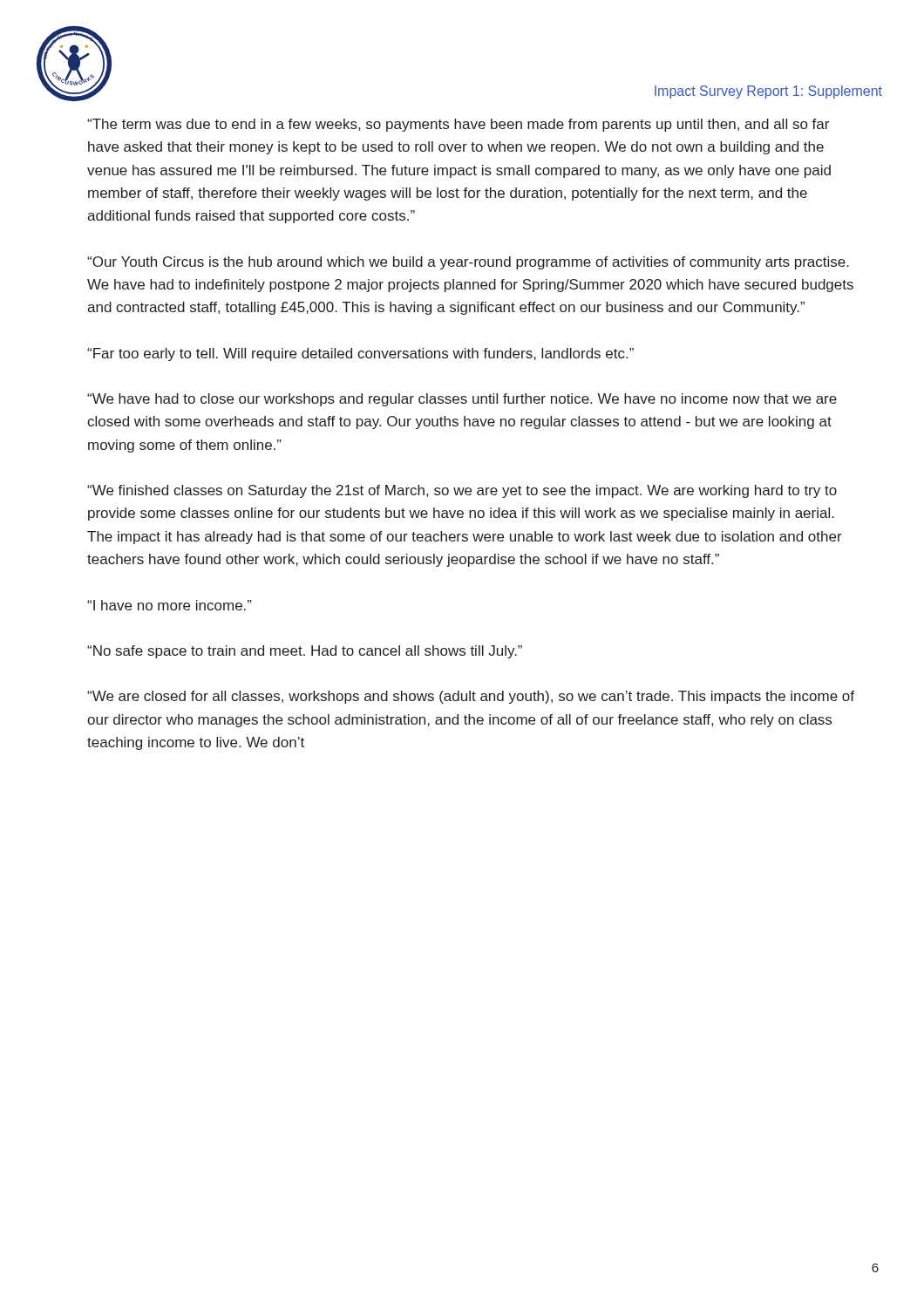The width and height of the screenshot is (924, 1308).
Task: Click on the text block containing "“Our Youth Circus is the hub around which"
Action: tap(471, 285)
